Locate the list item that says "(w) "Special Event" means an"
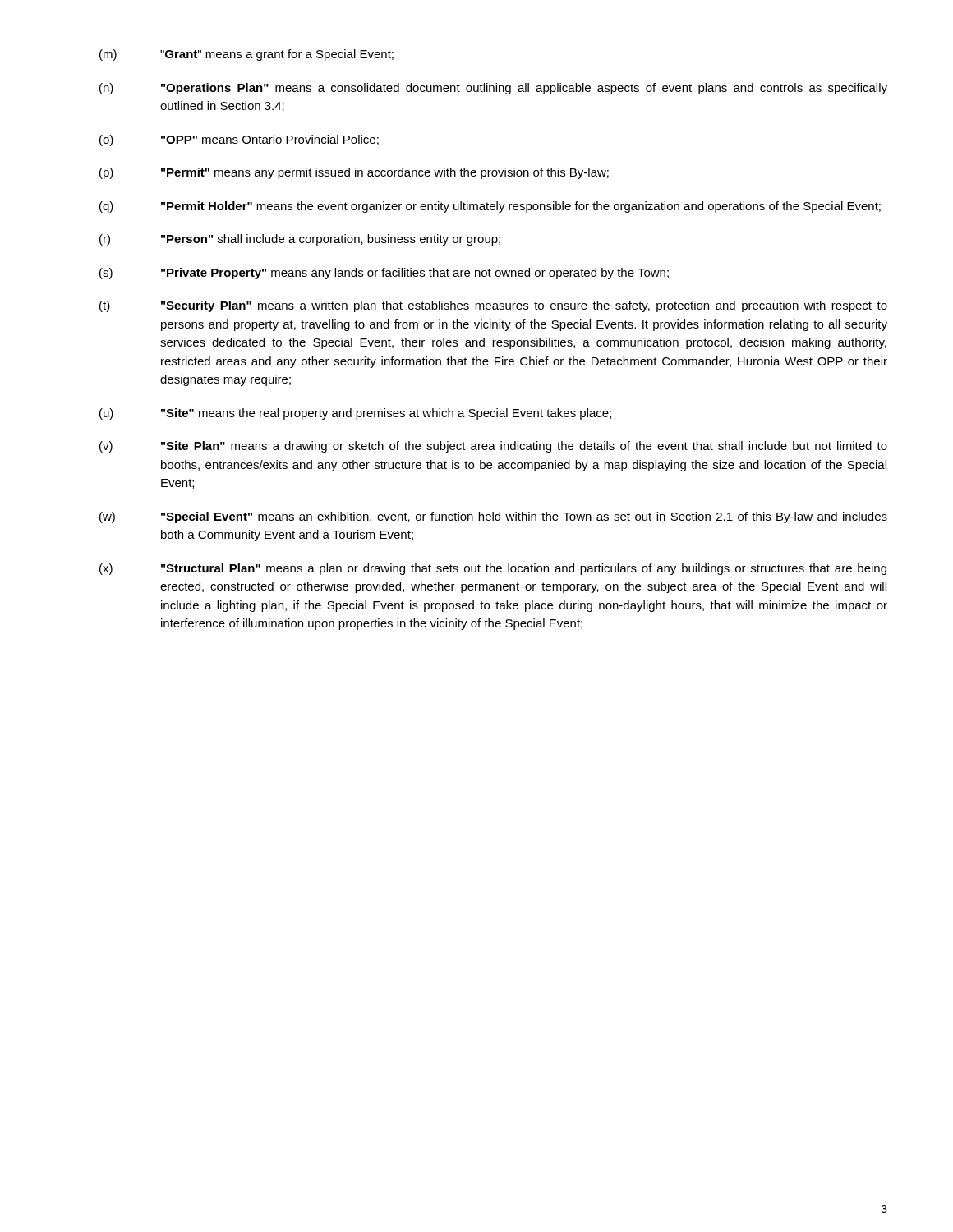The image size is (953, 1232). (x=493, y=526)
